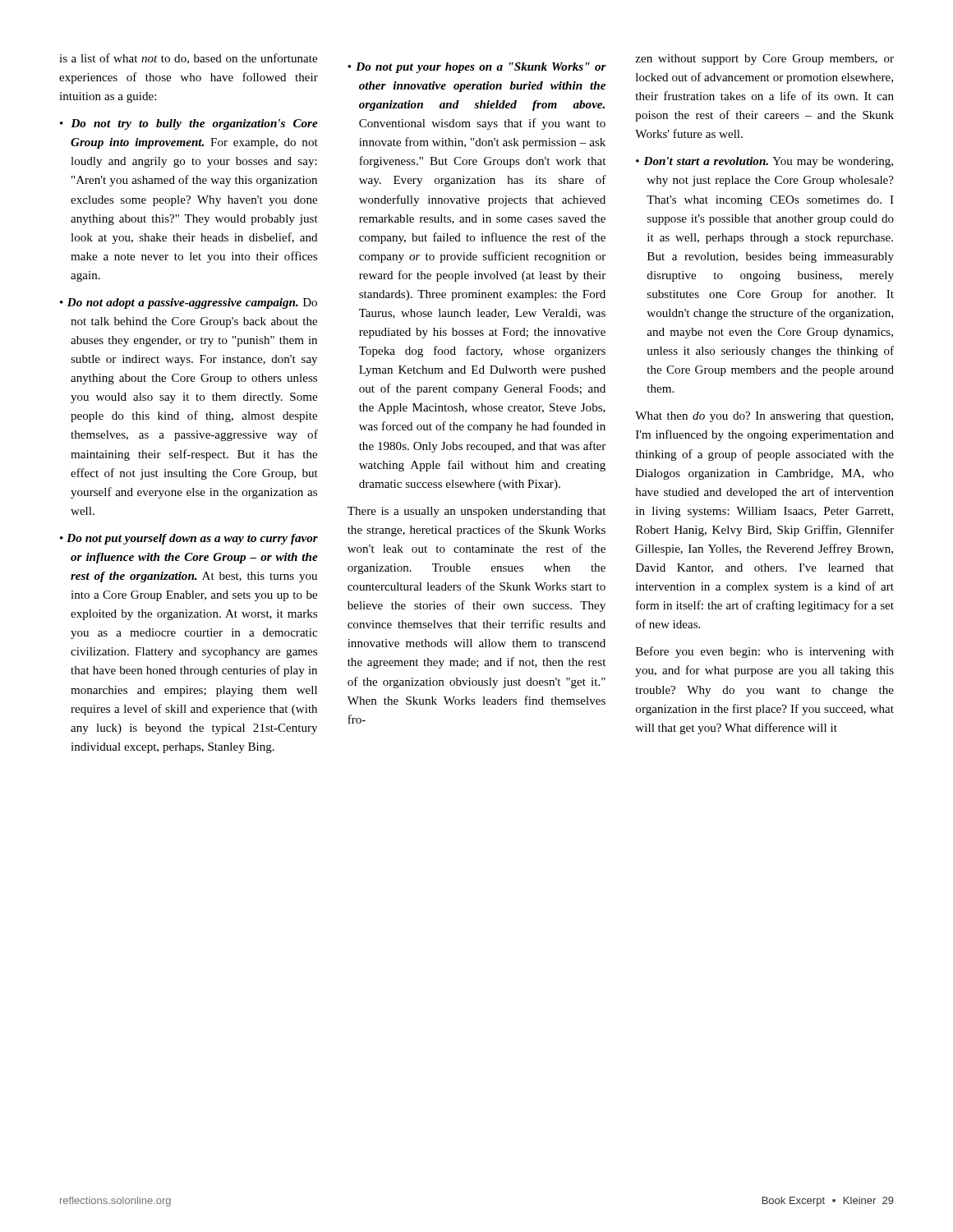Find the text starting "Before you even begin: who is intervening with"
The height and width of the screenshot is (1232, 953).
click(x=765, y=690)
